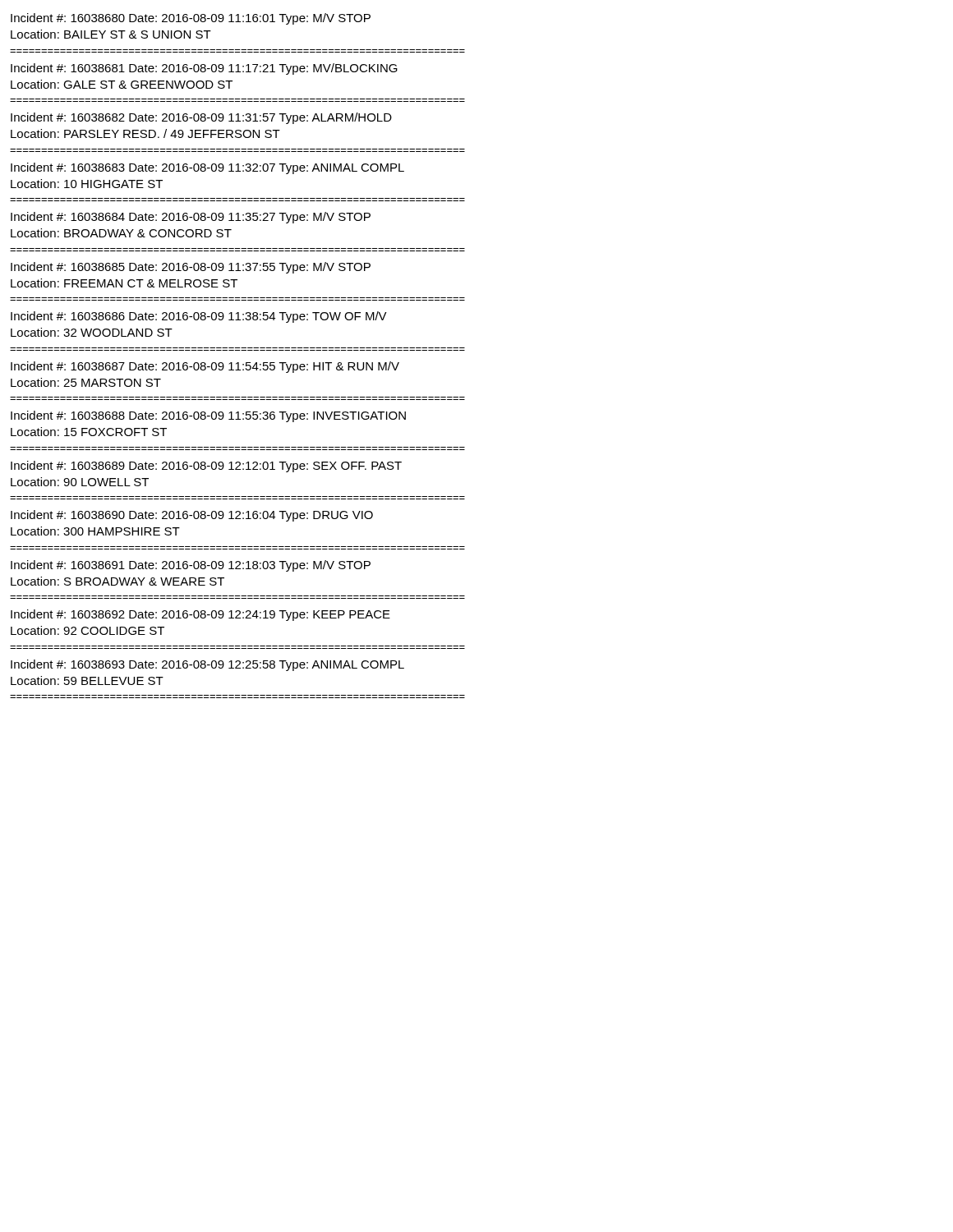Click on the list item containing "Incident #: 16038689 Date: 2016-08-09"

click(206, 467)
